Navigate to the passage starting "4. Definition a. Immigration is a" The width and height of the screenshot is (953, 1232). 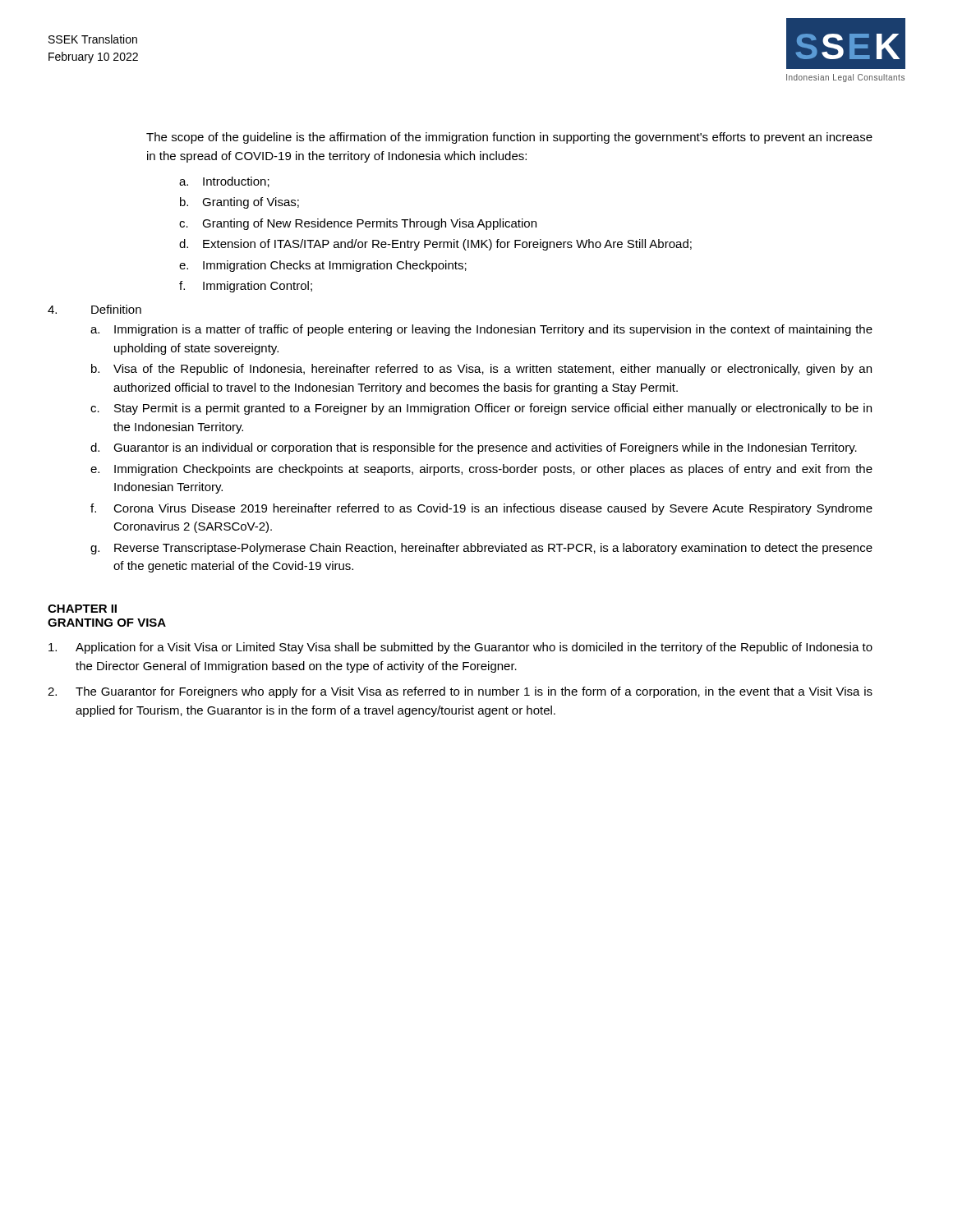(x=460, y=439)
